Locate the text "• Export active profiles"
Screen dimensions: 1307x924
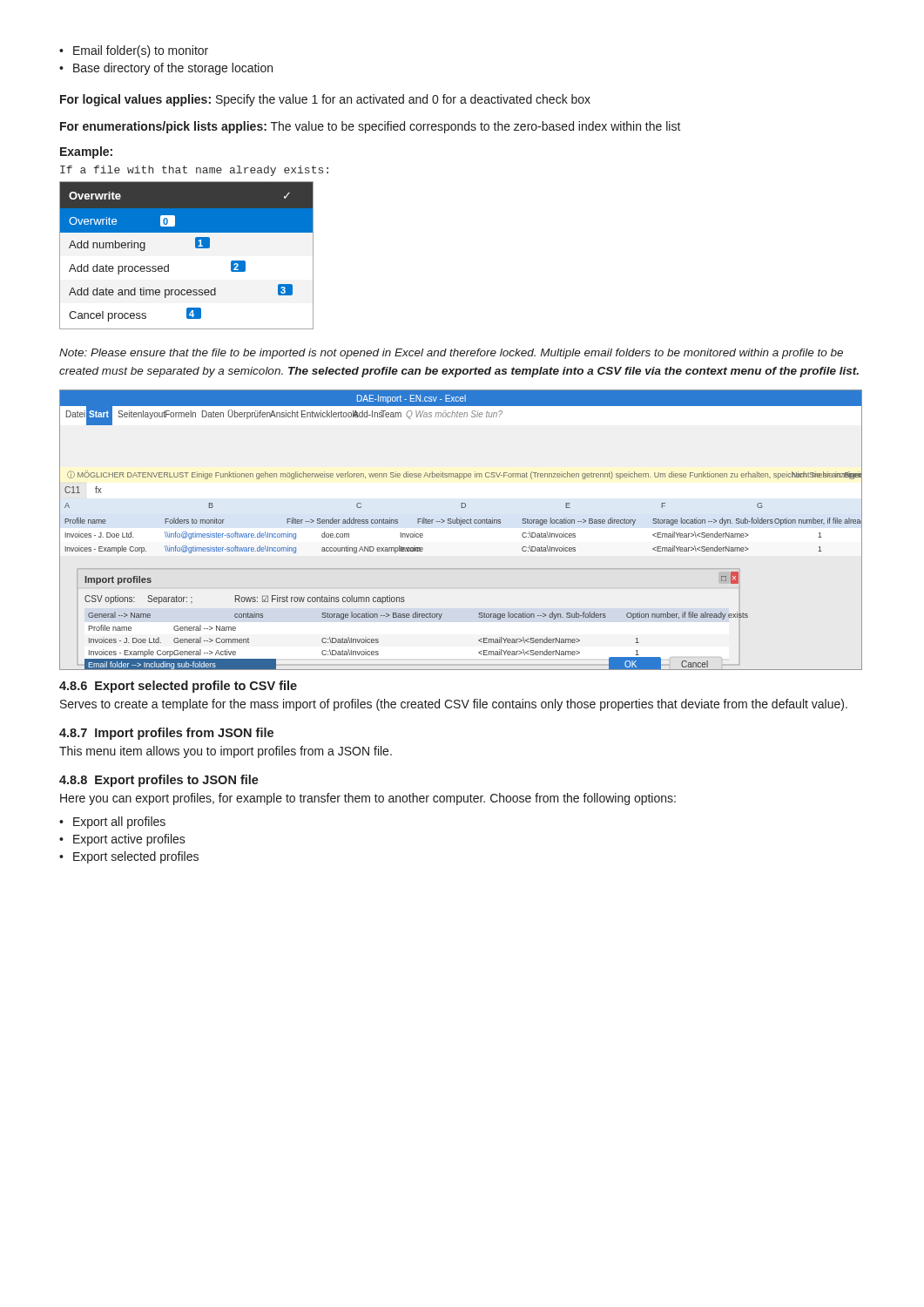point(122,839)
